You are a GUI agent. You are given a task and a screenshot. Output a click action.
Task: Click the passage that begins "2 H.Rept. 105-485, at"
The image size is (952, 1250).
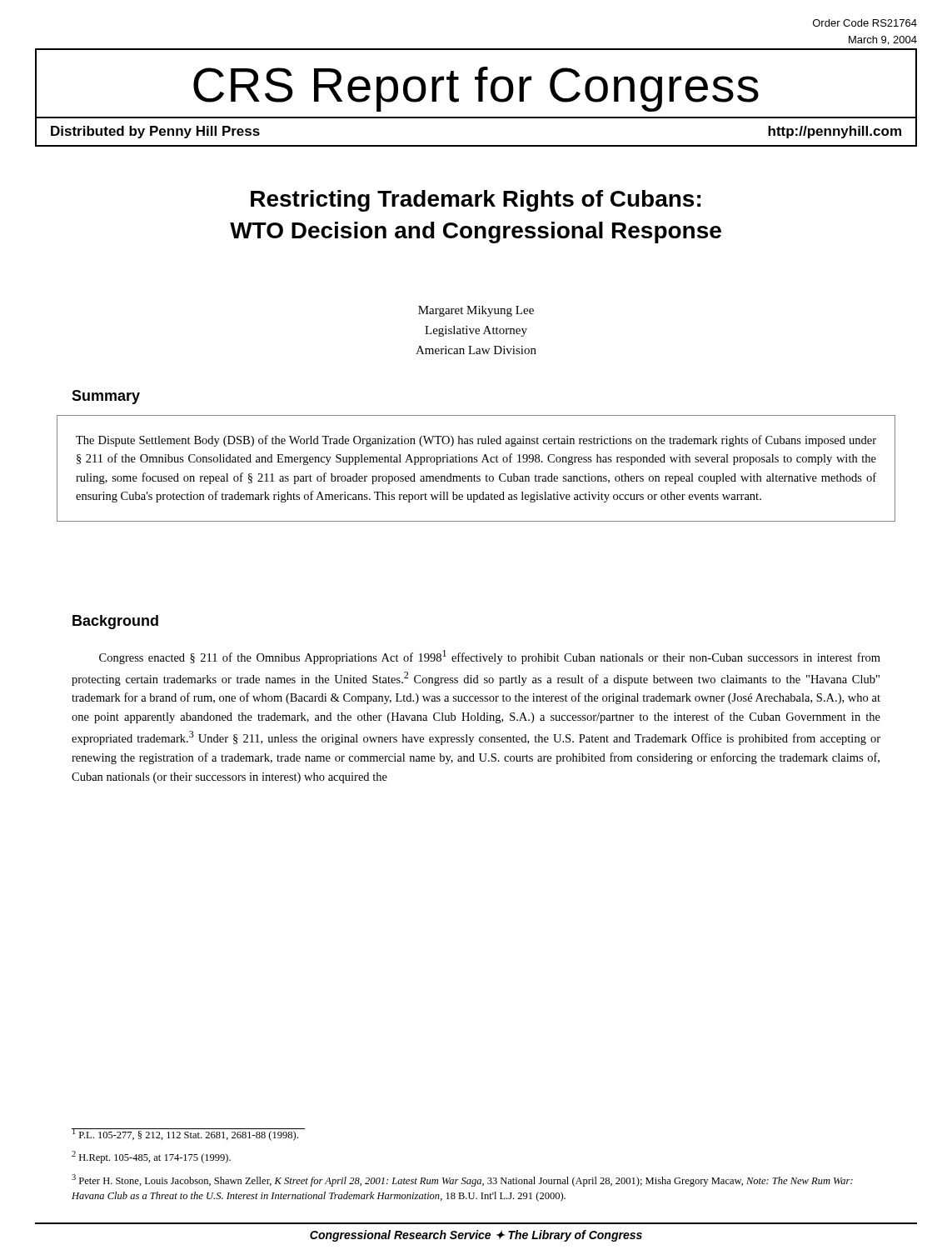(151, 1157)
